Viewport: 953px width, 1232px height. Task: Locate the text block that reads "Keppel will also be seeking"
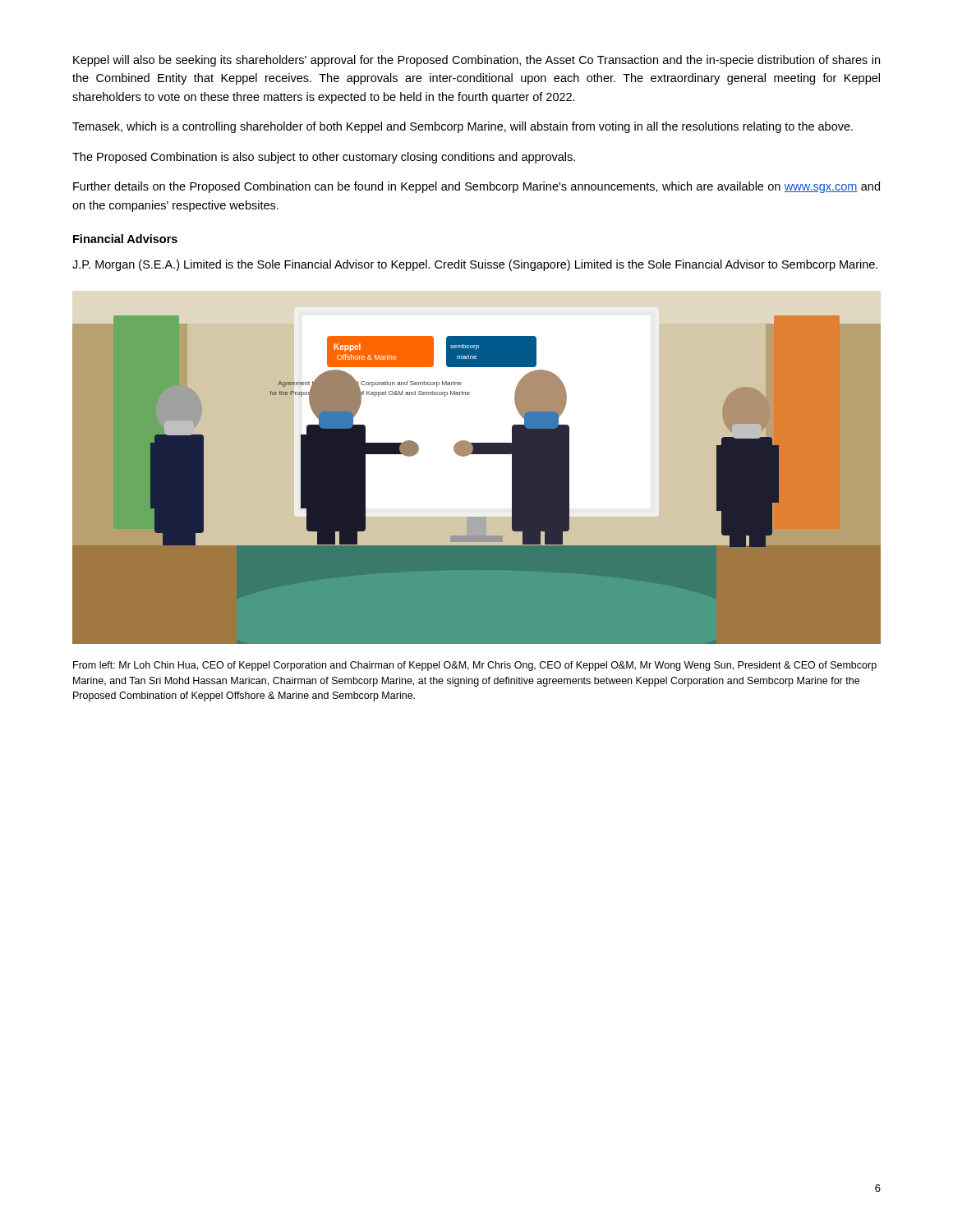pyautogui.click(x=476, y=78)
